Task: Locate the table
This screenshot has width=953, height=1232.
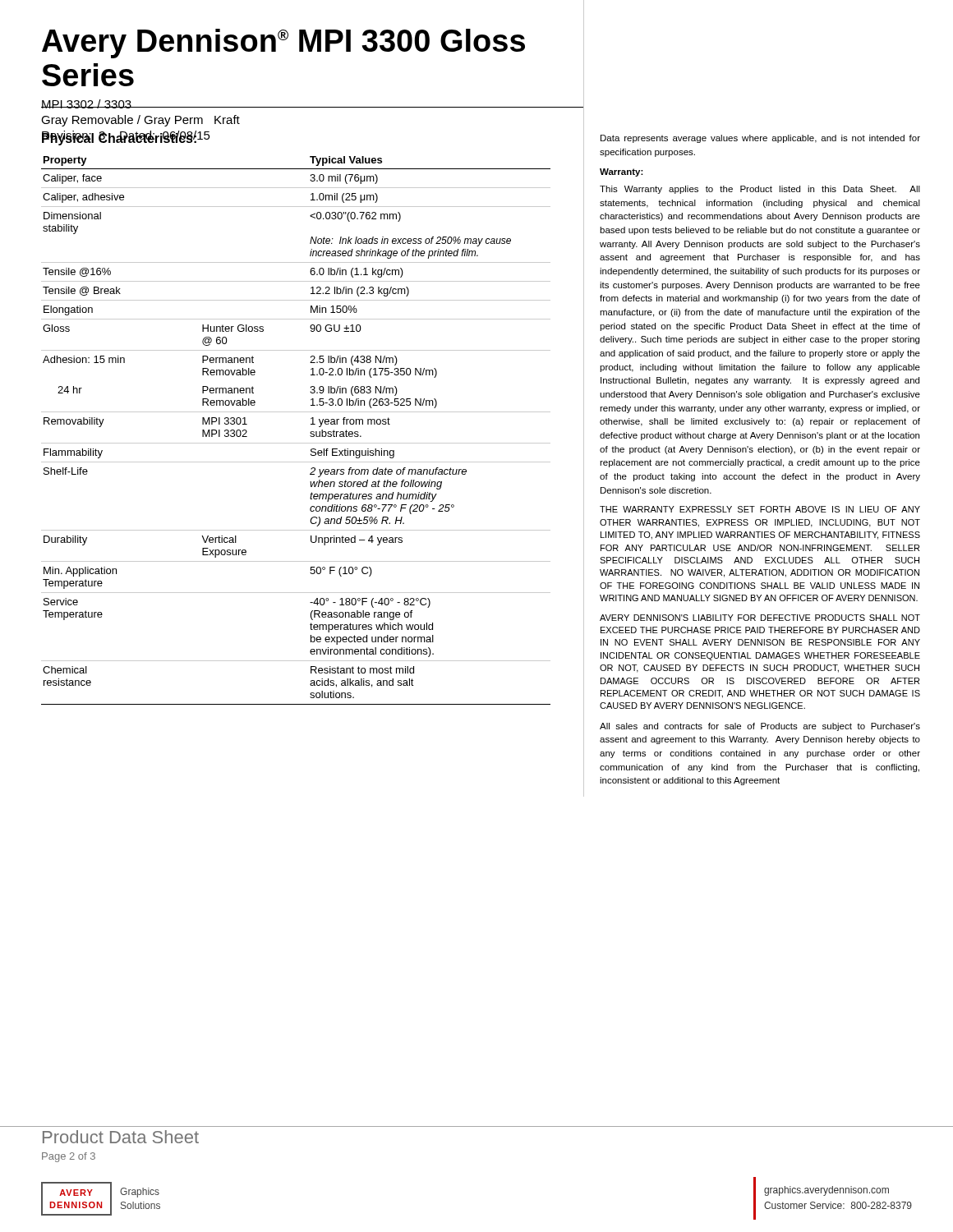Action: (x=308, y=428)
